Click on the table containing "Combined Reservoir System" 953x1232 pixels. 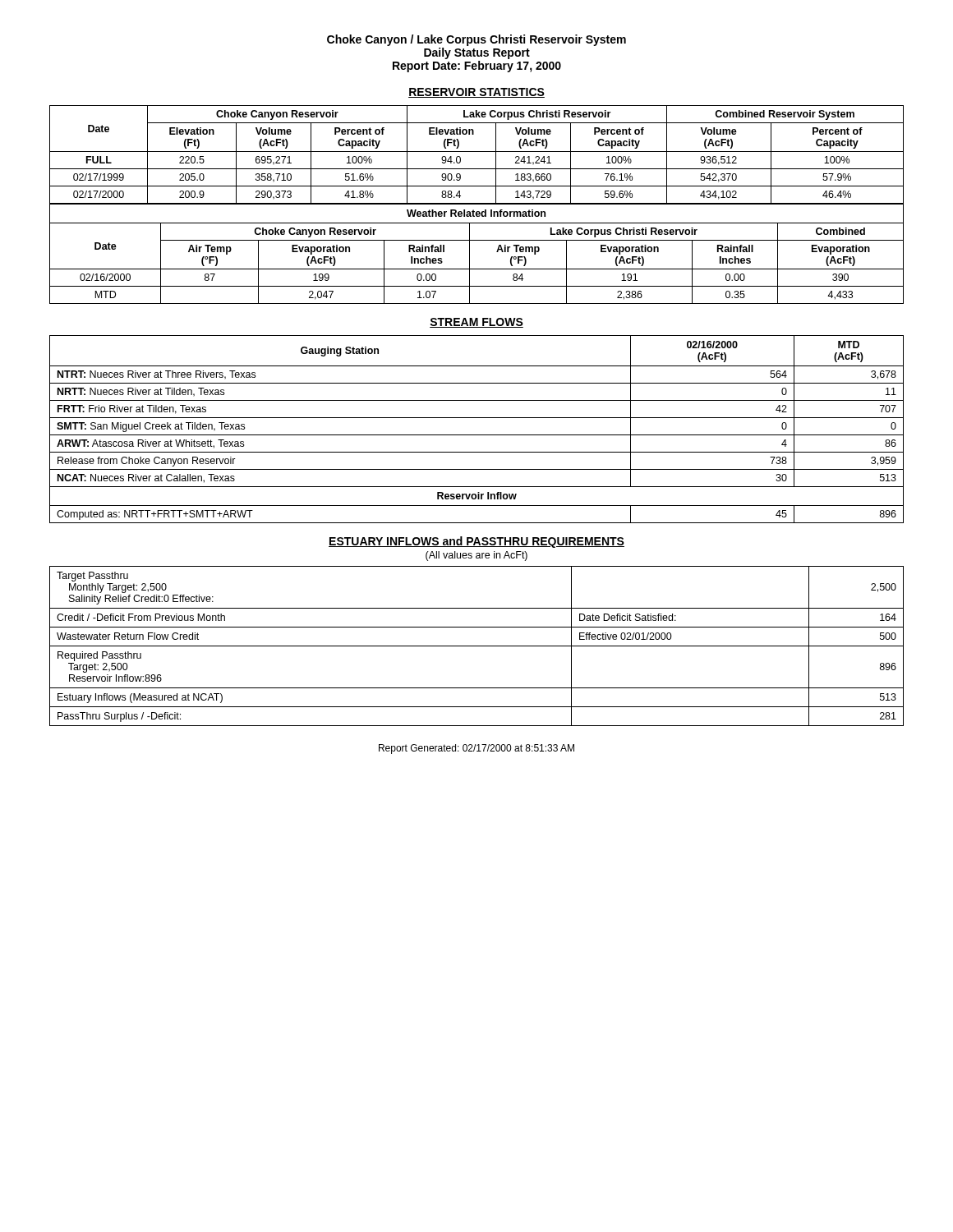pyautogui.click(x=476, y=154)
